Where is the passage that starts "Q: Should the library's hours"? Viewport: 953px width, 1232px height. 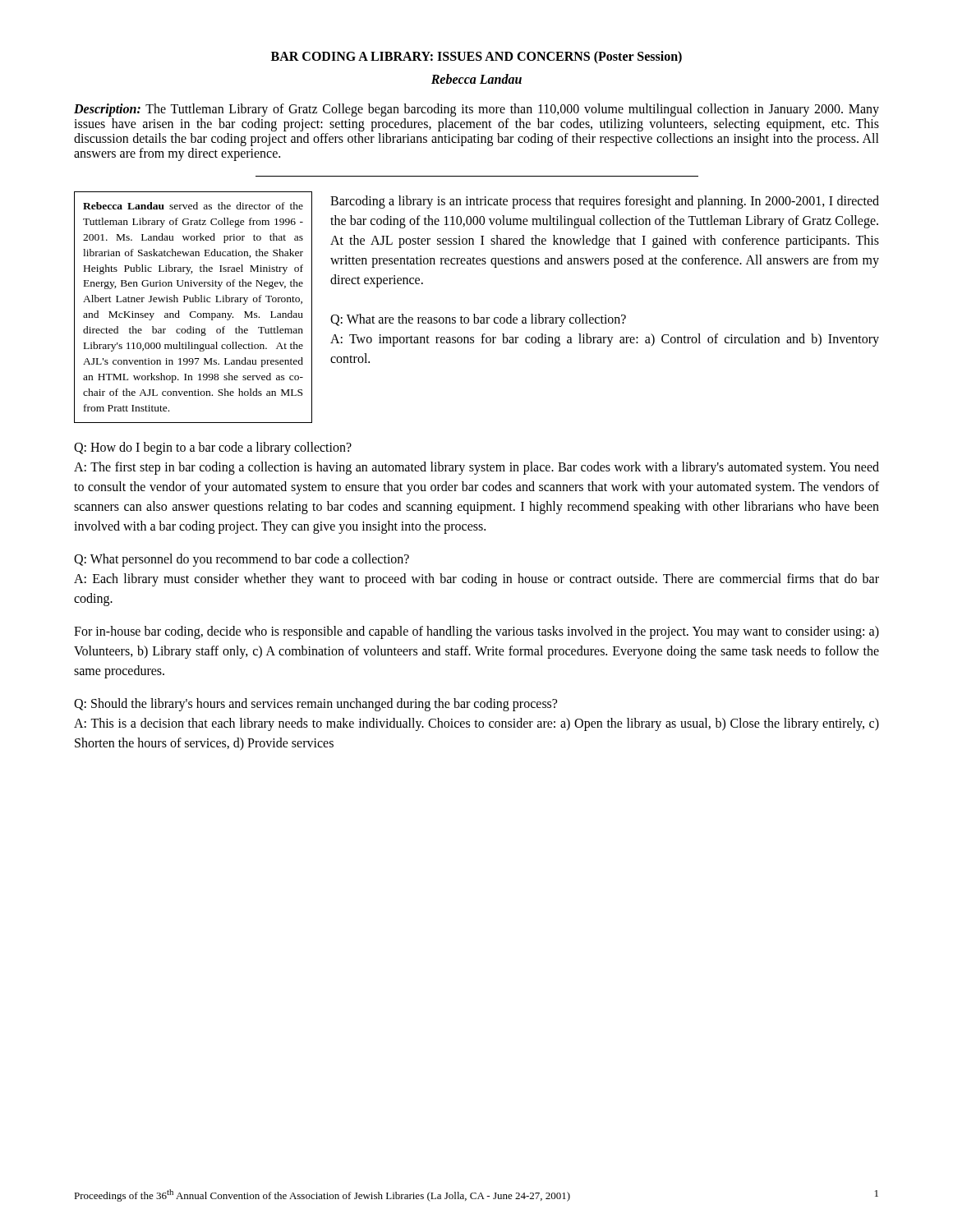(476, 724)
